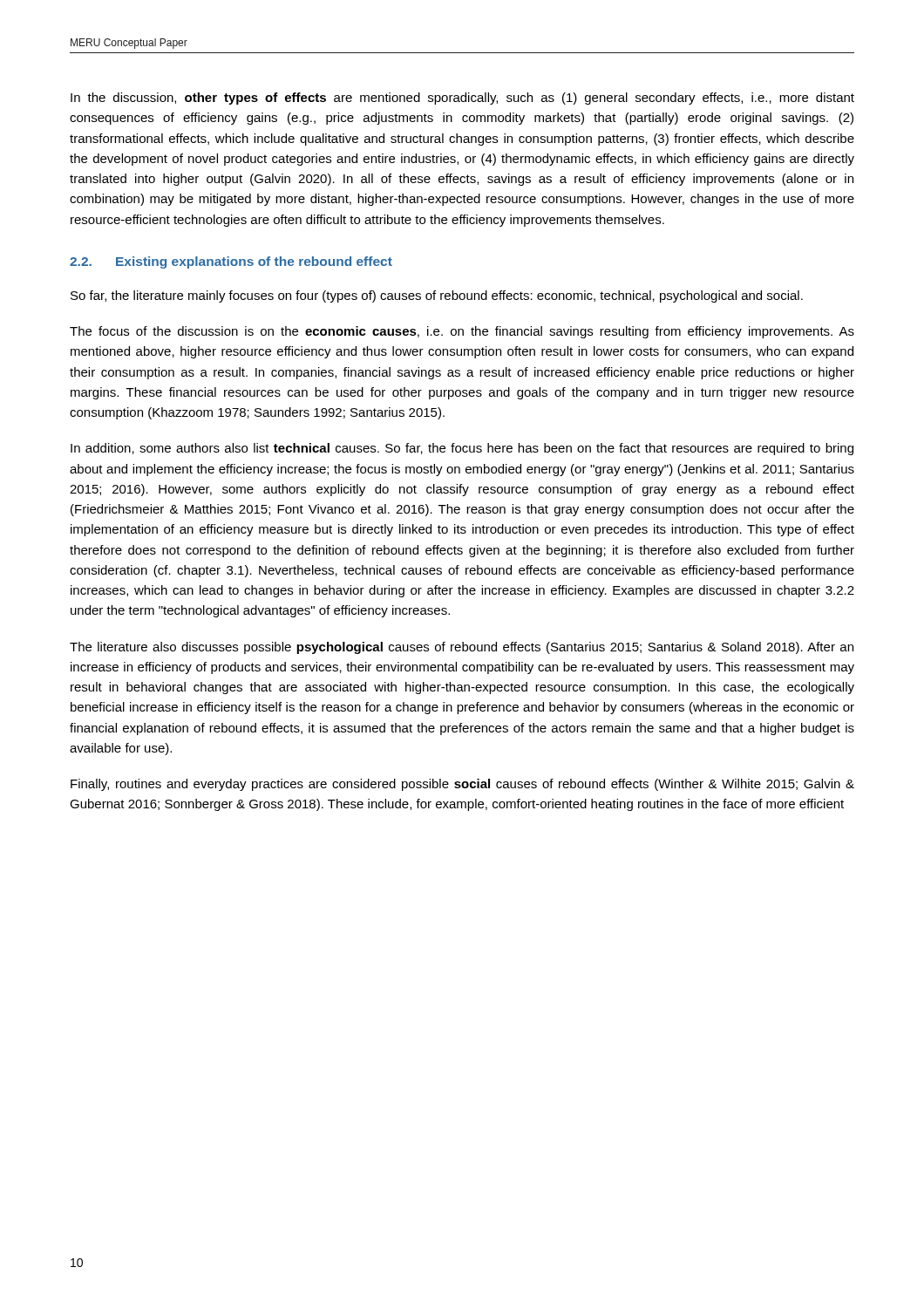Point to the block starting "In the discussion, other"

pyautogui.click(x=462, y=158)
